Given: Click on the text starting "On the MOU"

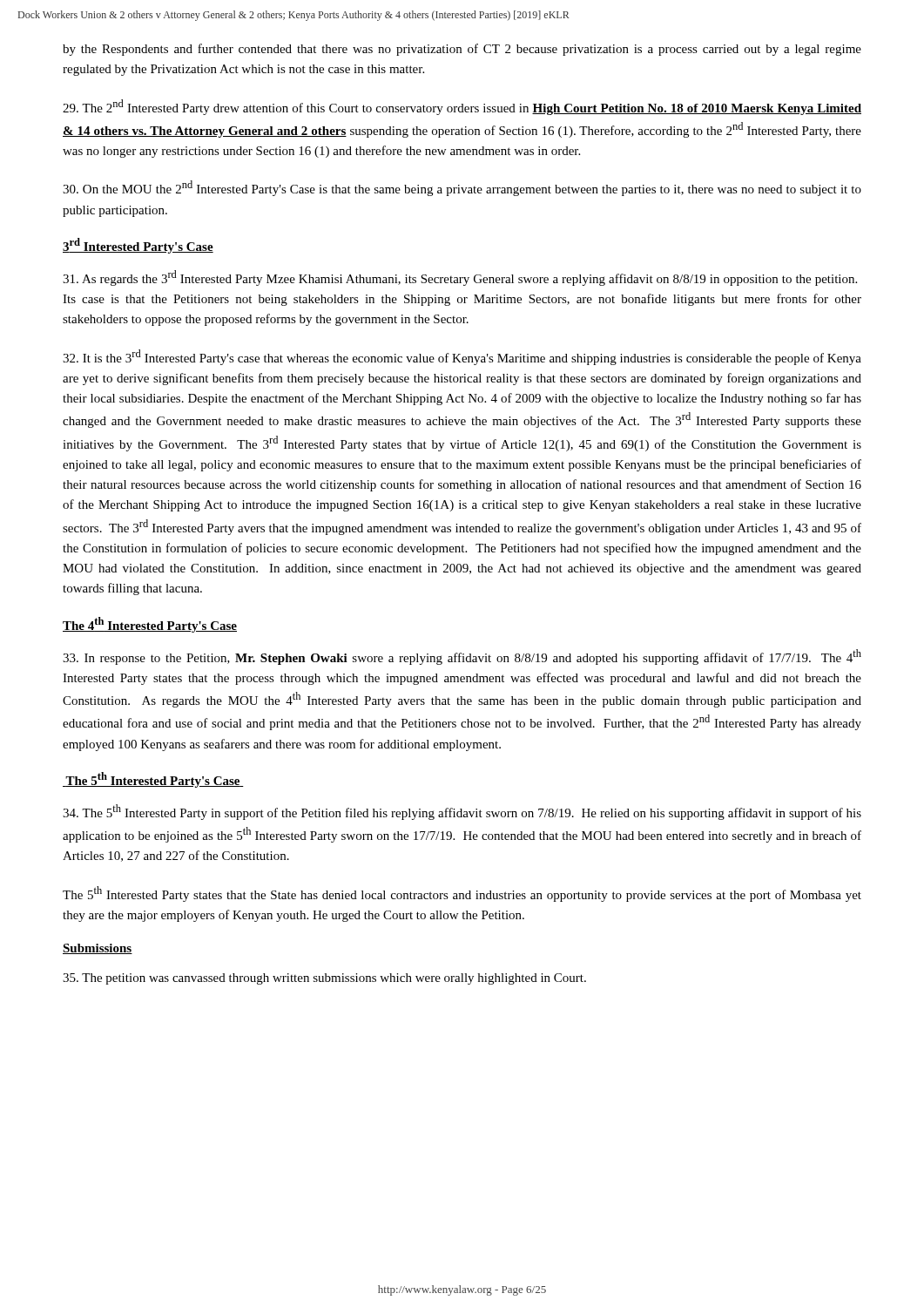Looking at the screenshot, I should pos(462,198).
